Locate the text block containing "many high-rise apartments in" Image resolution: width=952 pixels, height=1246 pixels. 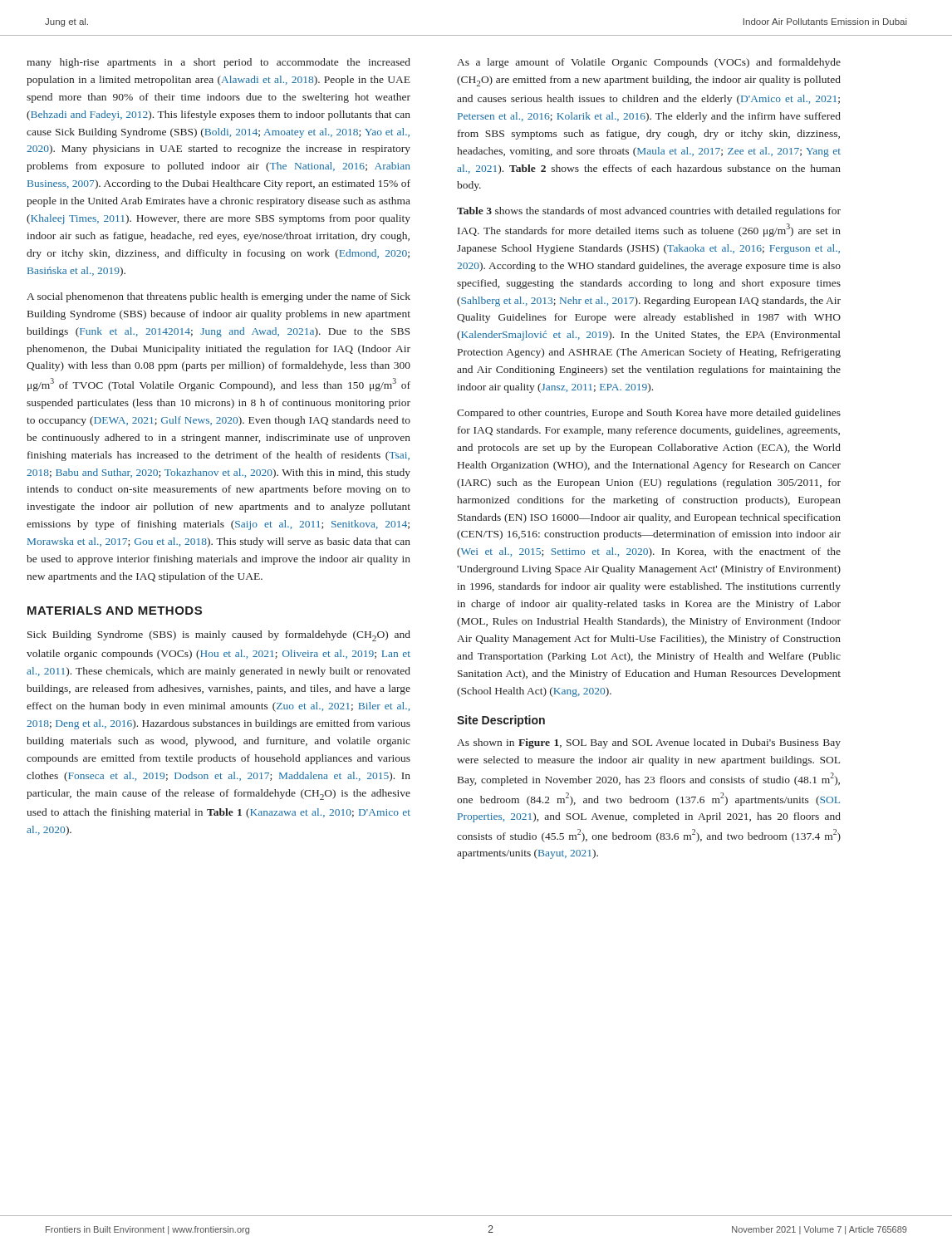(x=218, y=167)
